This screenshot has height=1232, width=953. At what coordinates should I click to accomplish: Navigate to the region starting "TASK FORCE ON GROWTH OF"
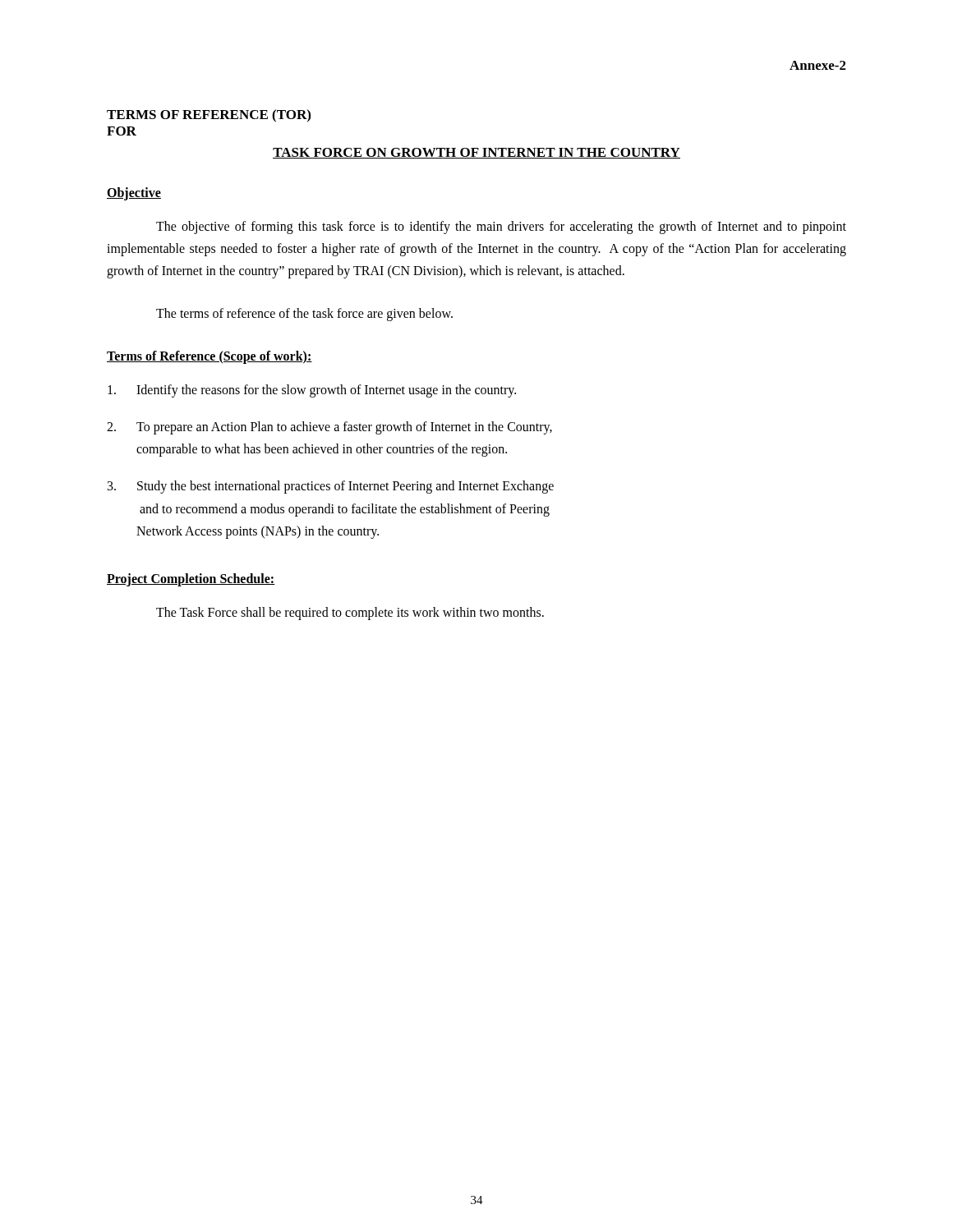476,152
